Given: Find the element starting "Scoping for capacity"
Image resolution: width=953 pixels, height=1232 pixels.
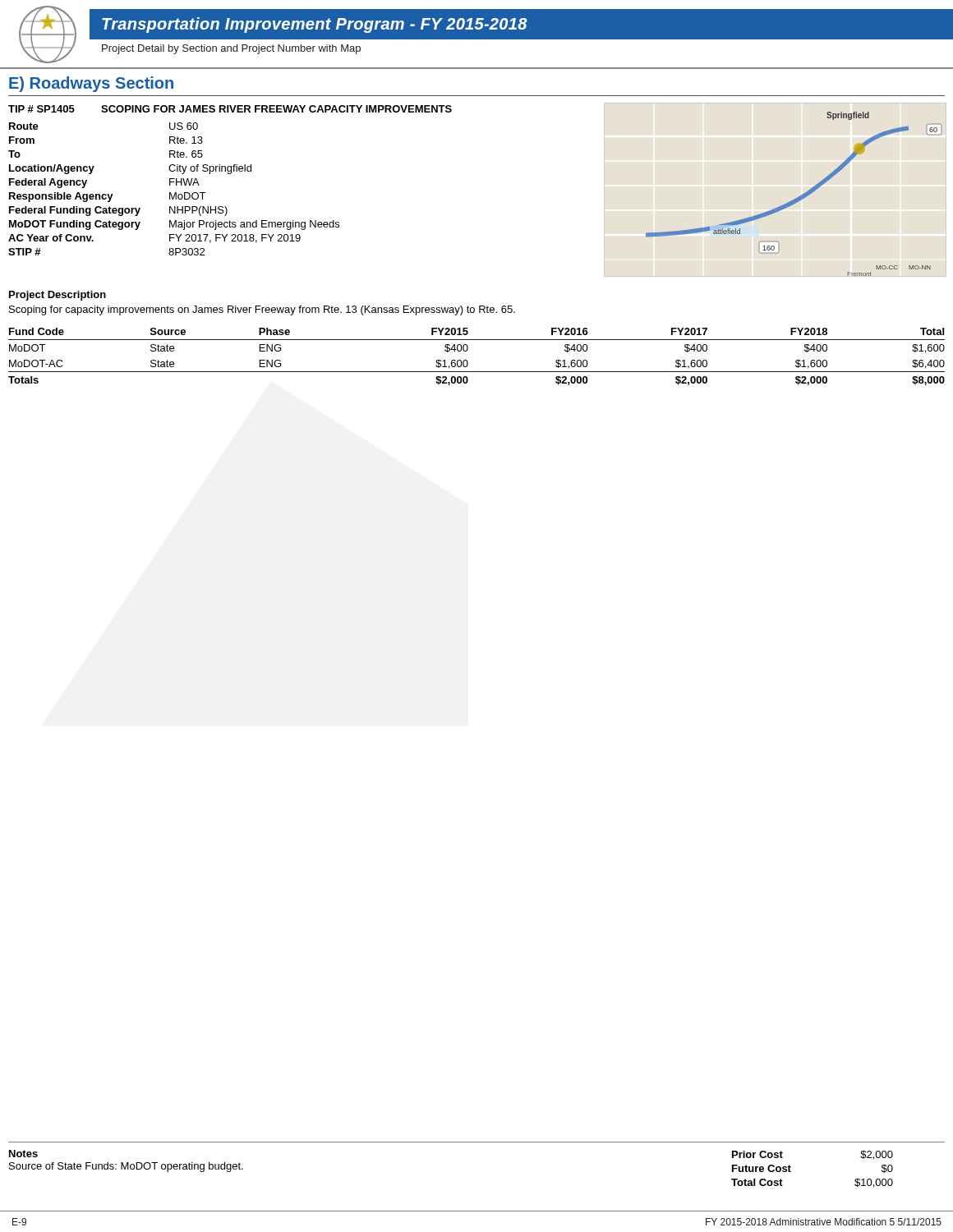Looking at the screenshot, I should click(262, 309).
